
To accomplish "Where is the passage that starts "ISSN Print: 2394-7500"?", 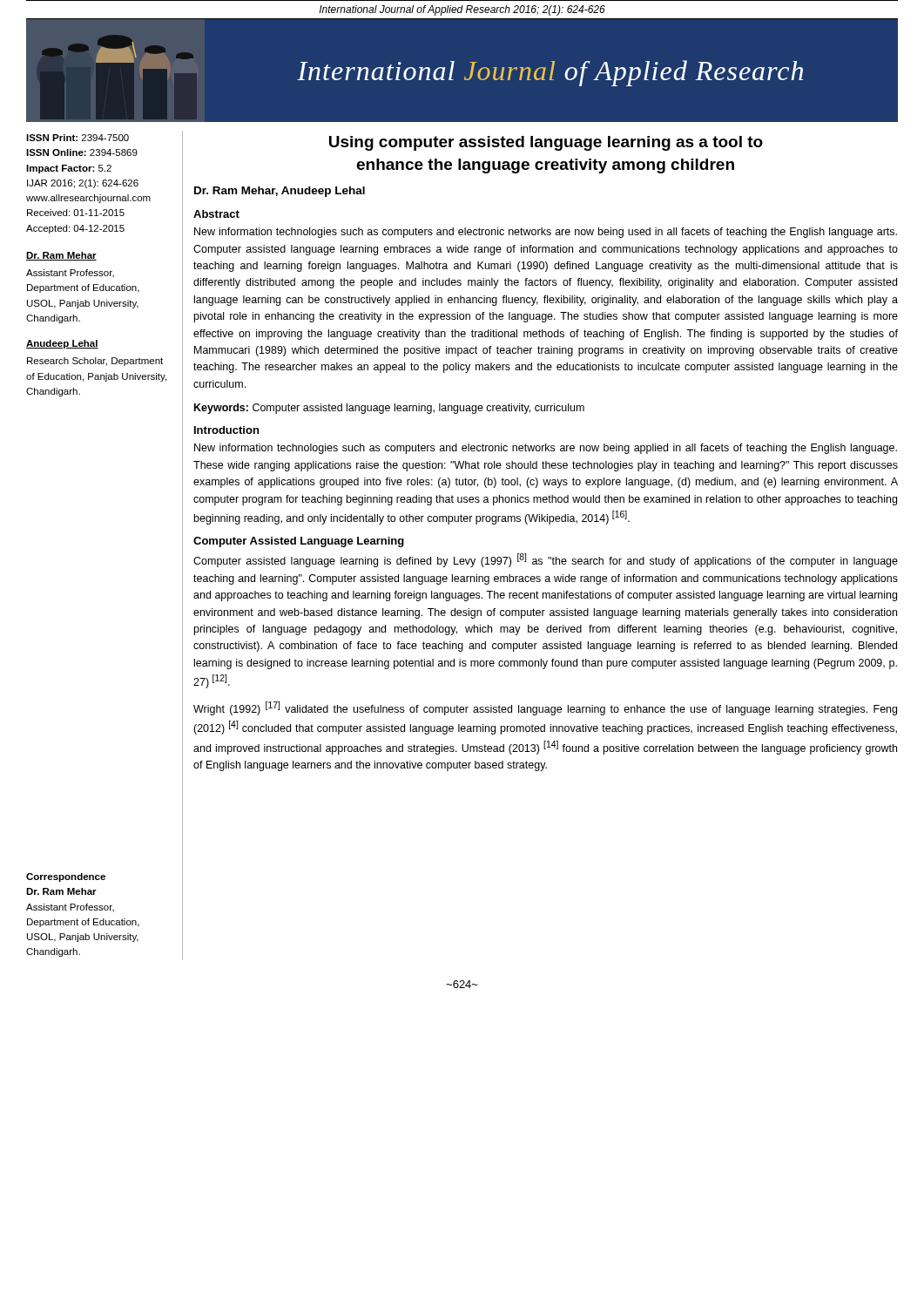I will tap(88, 183).
